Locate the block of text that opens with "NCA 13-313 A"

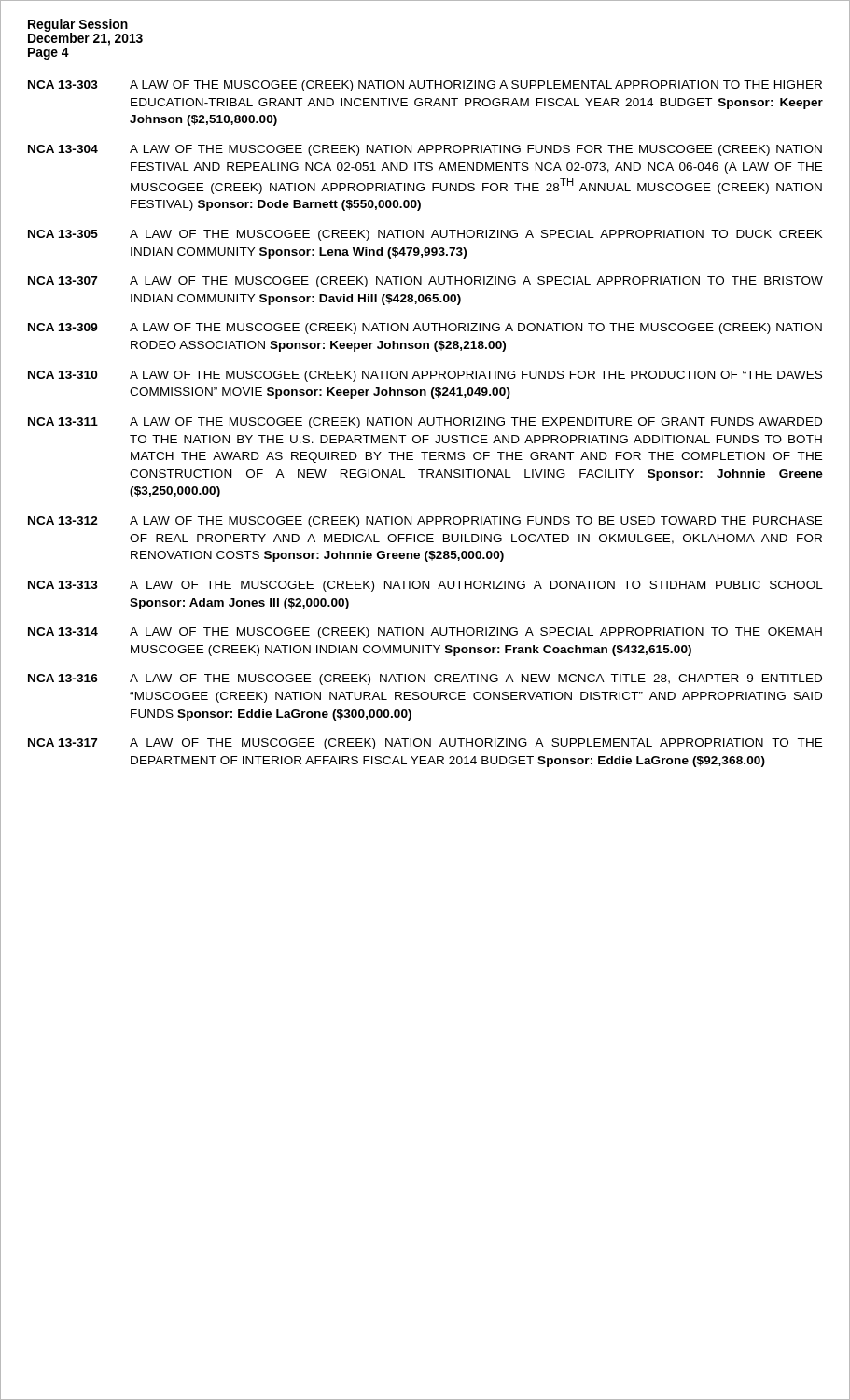click(x=425, y=594)
